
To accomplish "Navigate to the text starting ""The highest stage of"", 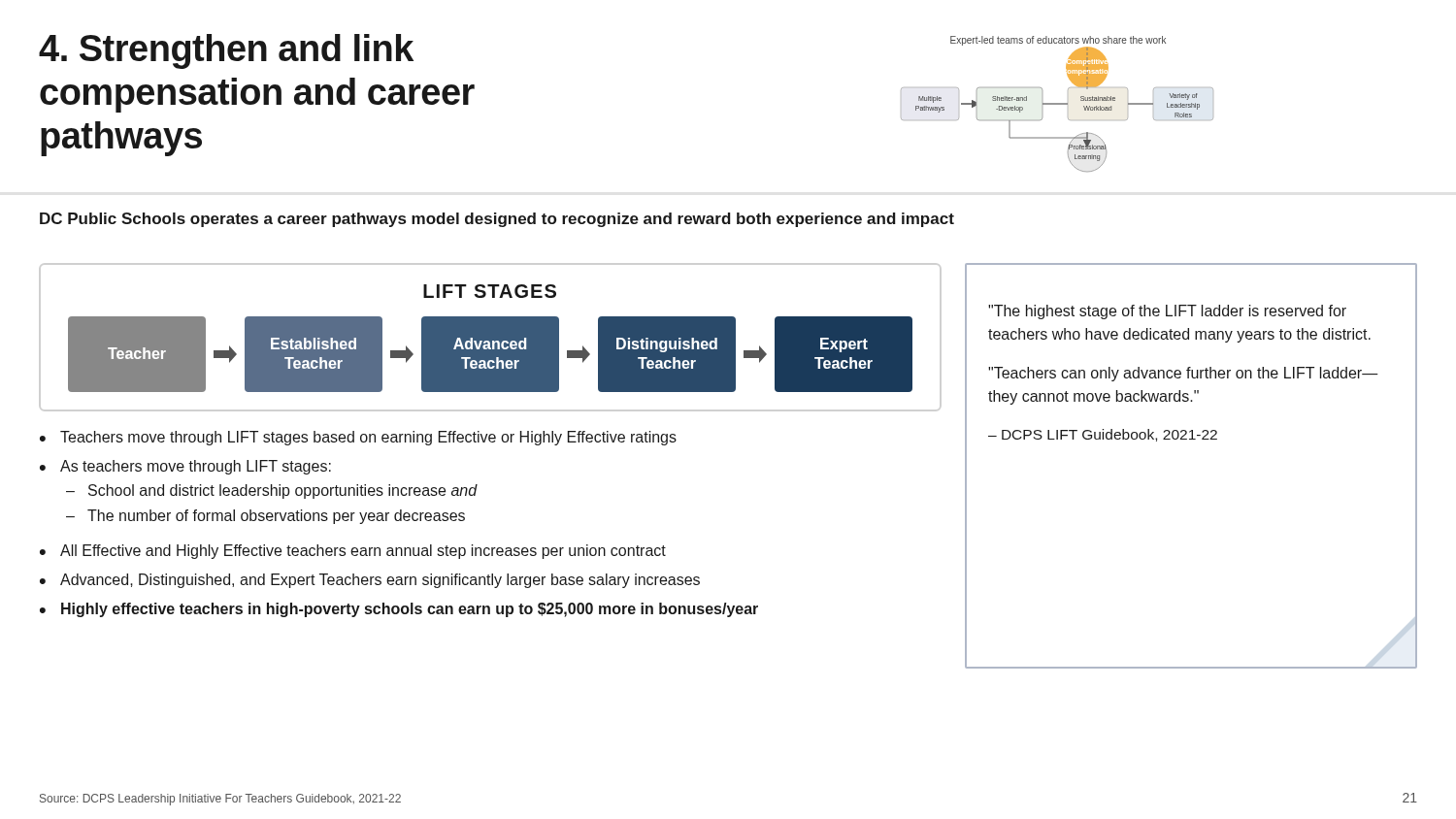I will pos(1167,312).
